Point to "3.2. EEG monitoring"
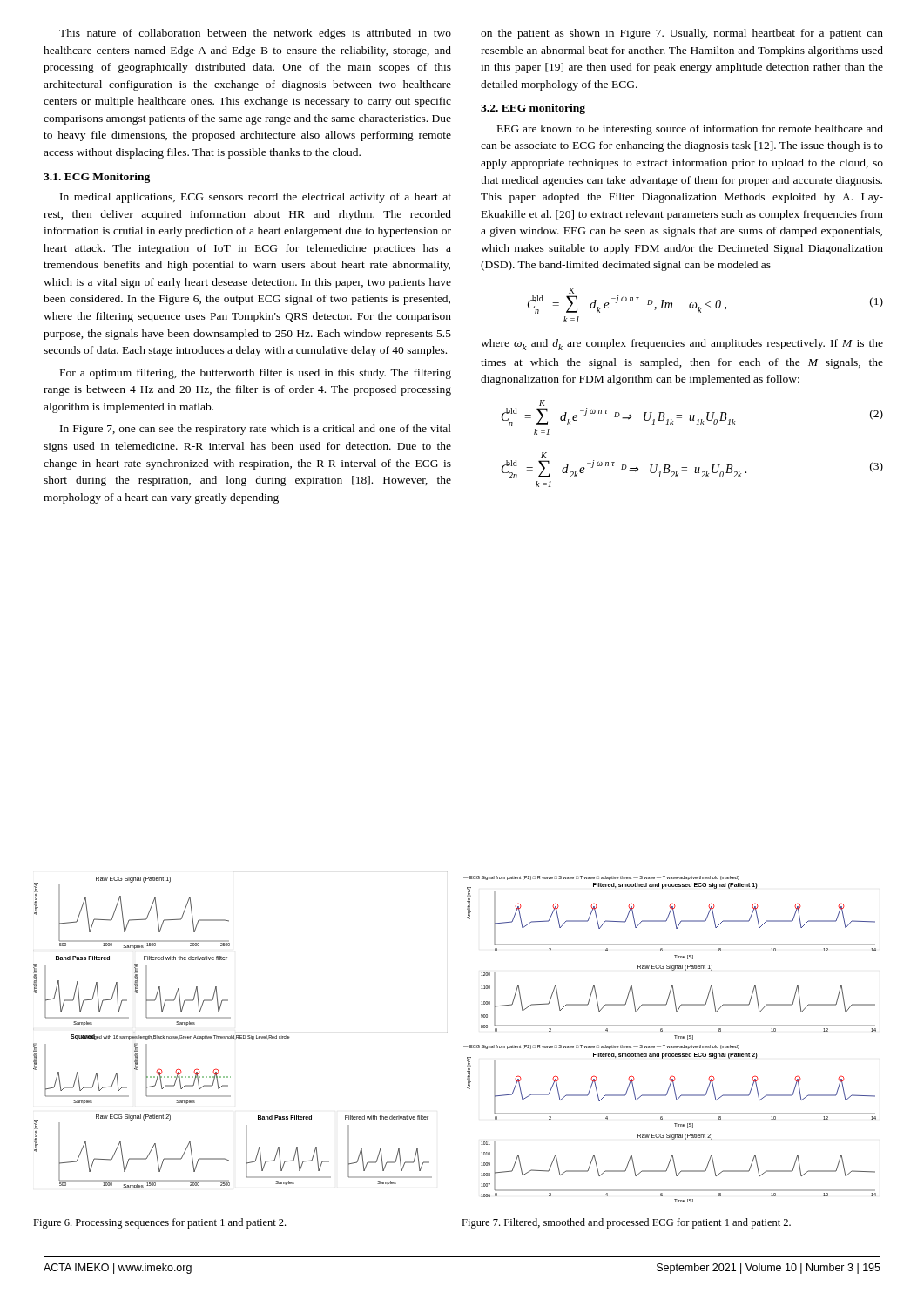This screenshot has width=924, height=1307. tap(533, 109)
